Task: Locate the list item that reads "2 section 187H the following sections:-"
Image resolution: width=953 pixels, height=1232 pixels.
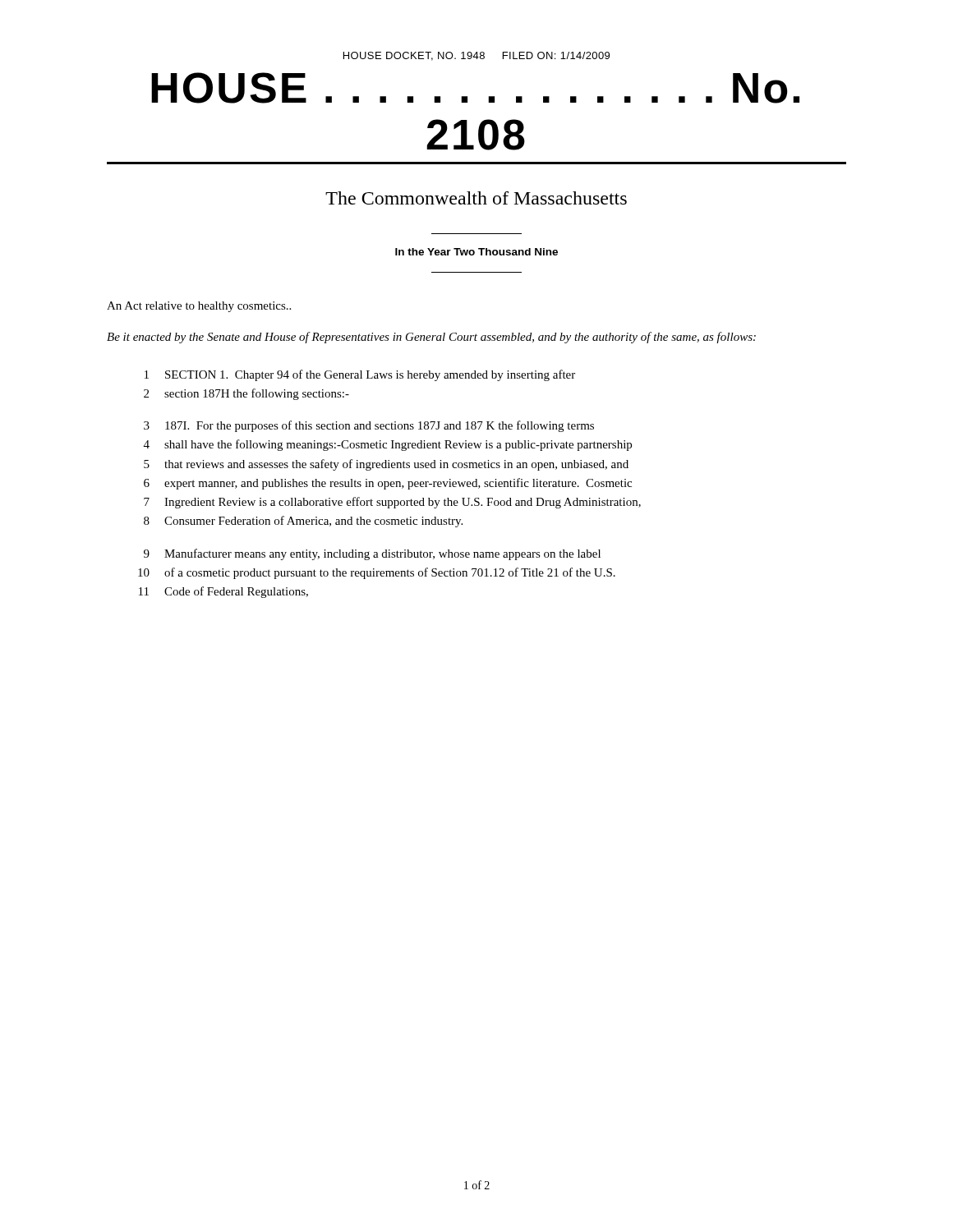Action: point(246,394)
